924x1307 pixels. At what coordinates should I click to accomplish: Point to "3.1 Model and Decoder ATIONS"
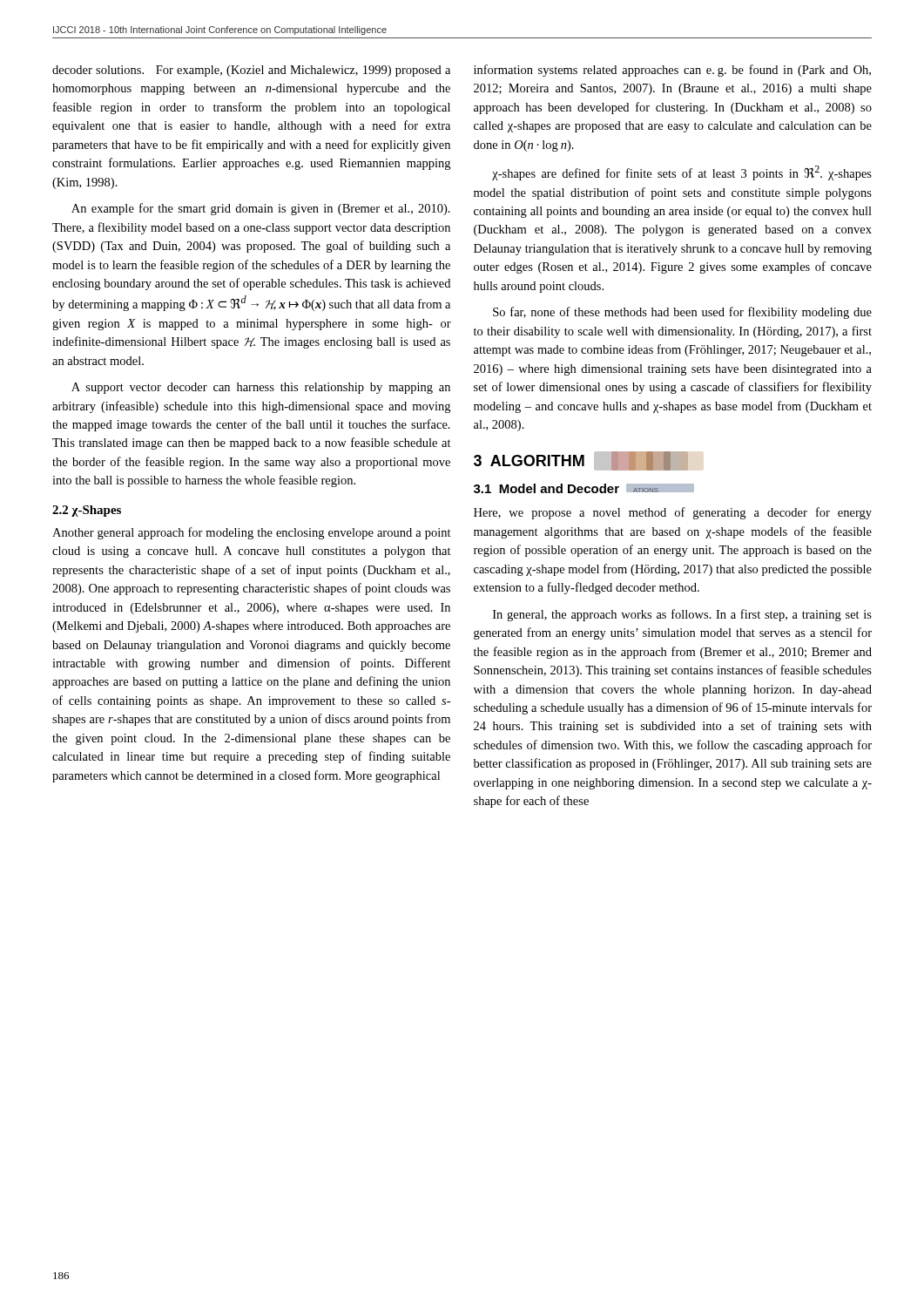[x=585, y=488]
